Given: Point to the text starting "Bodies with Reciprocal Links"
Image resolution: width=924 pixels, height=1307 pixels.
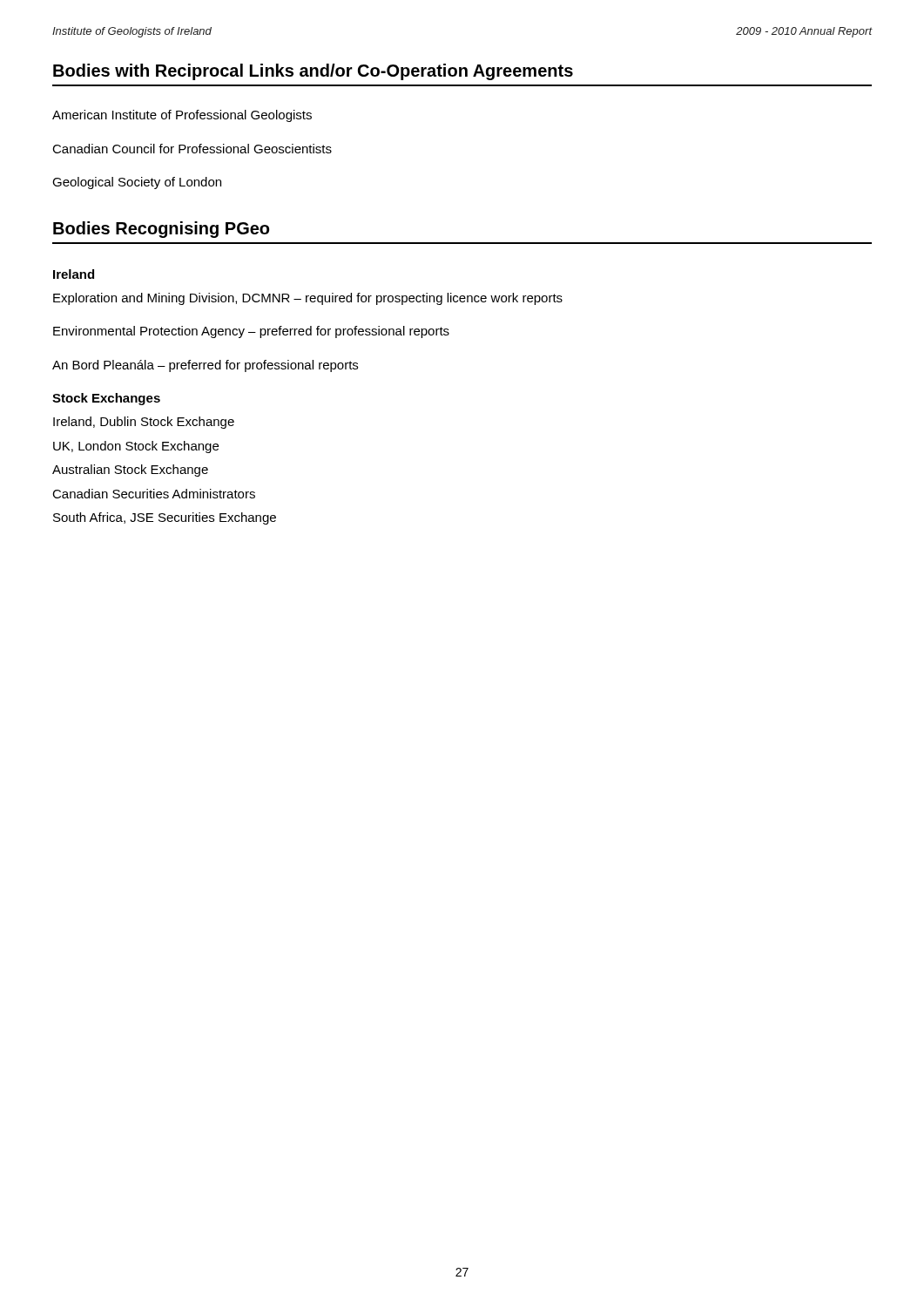Looking at the screenshot, I should click(462, 74).
